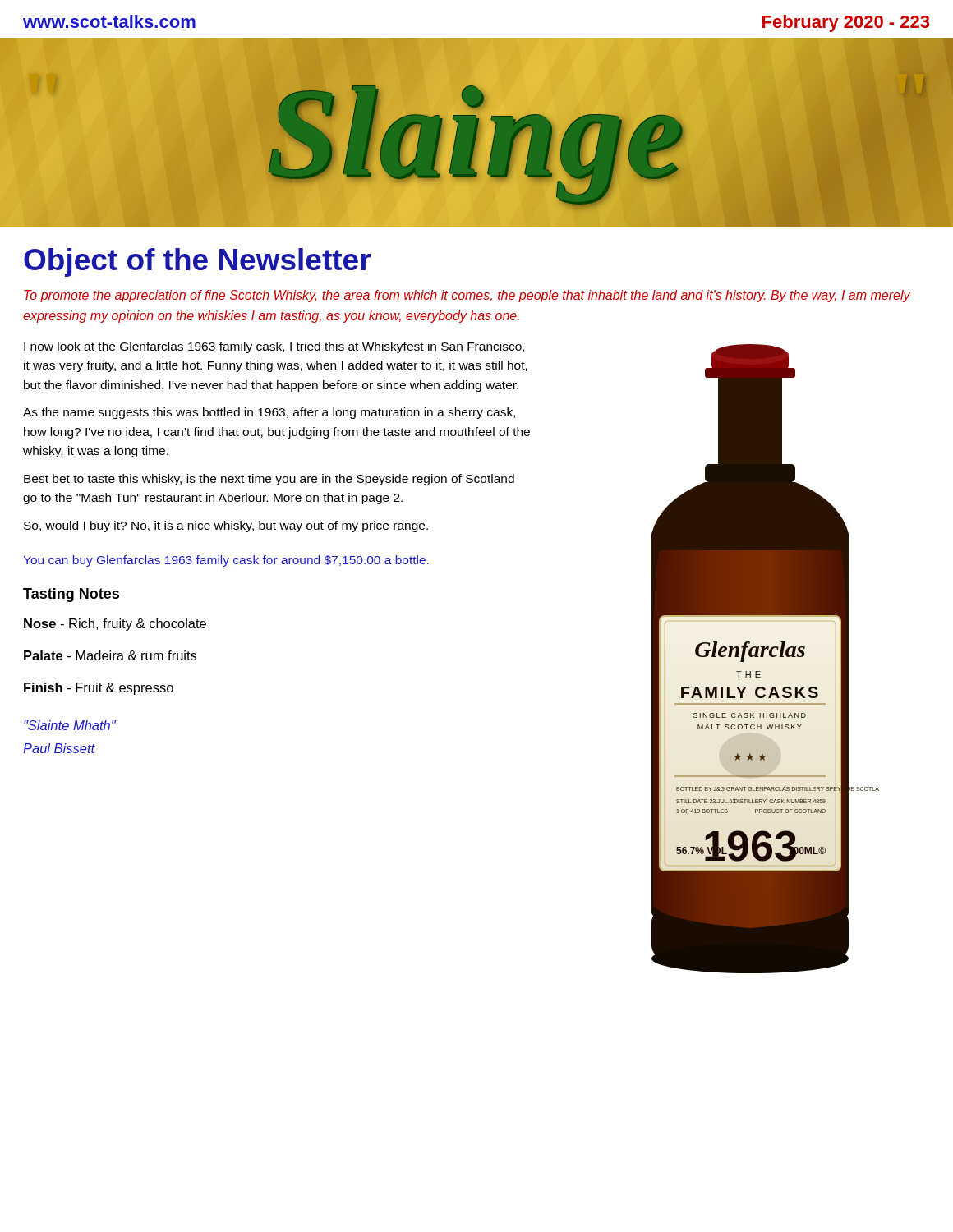The image size is (953, 1232).
Task: Where does it say "Tasting Notes"?
Action: [x=71, y=594]
